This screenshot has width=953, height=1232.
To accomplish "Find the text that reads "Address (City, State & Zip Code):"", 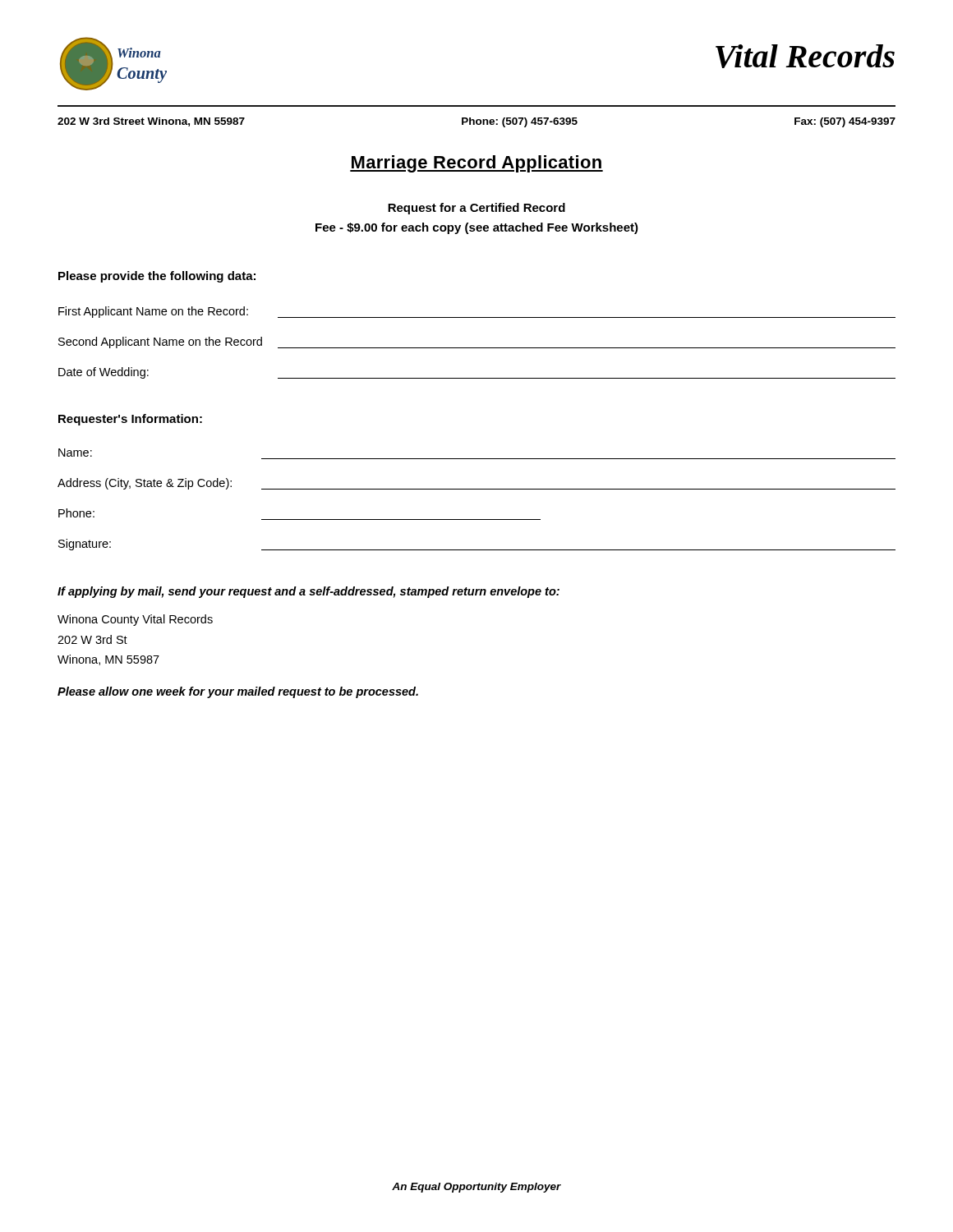I will (x=476, y=482).
